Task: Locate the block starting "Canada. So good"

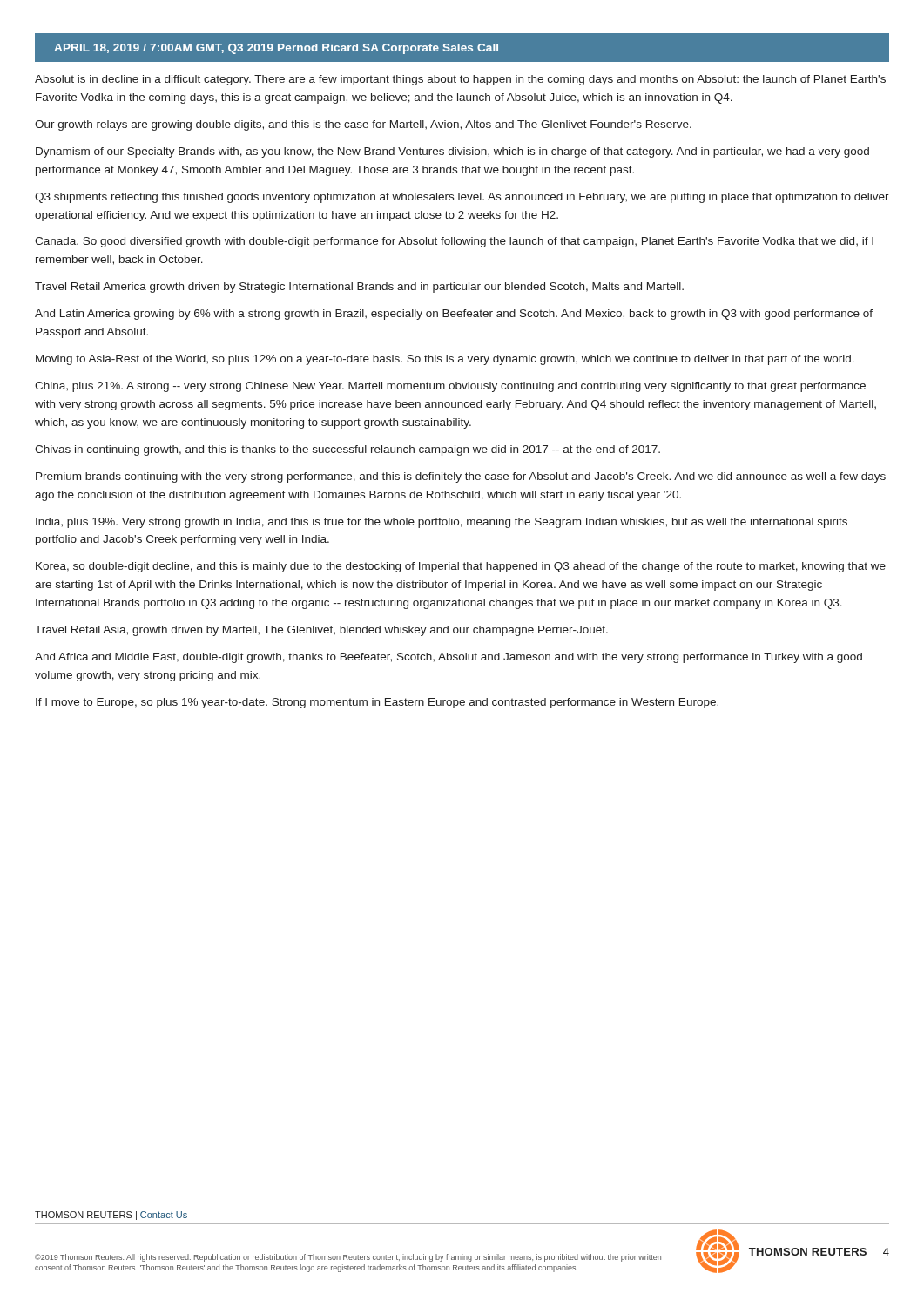Action: coord(462,247)
